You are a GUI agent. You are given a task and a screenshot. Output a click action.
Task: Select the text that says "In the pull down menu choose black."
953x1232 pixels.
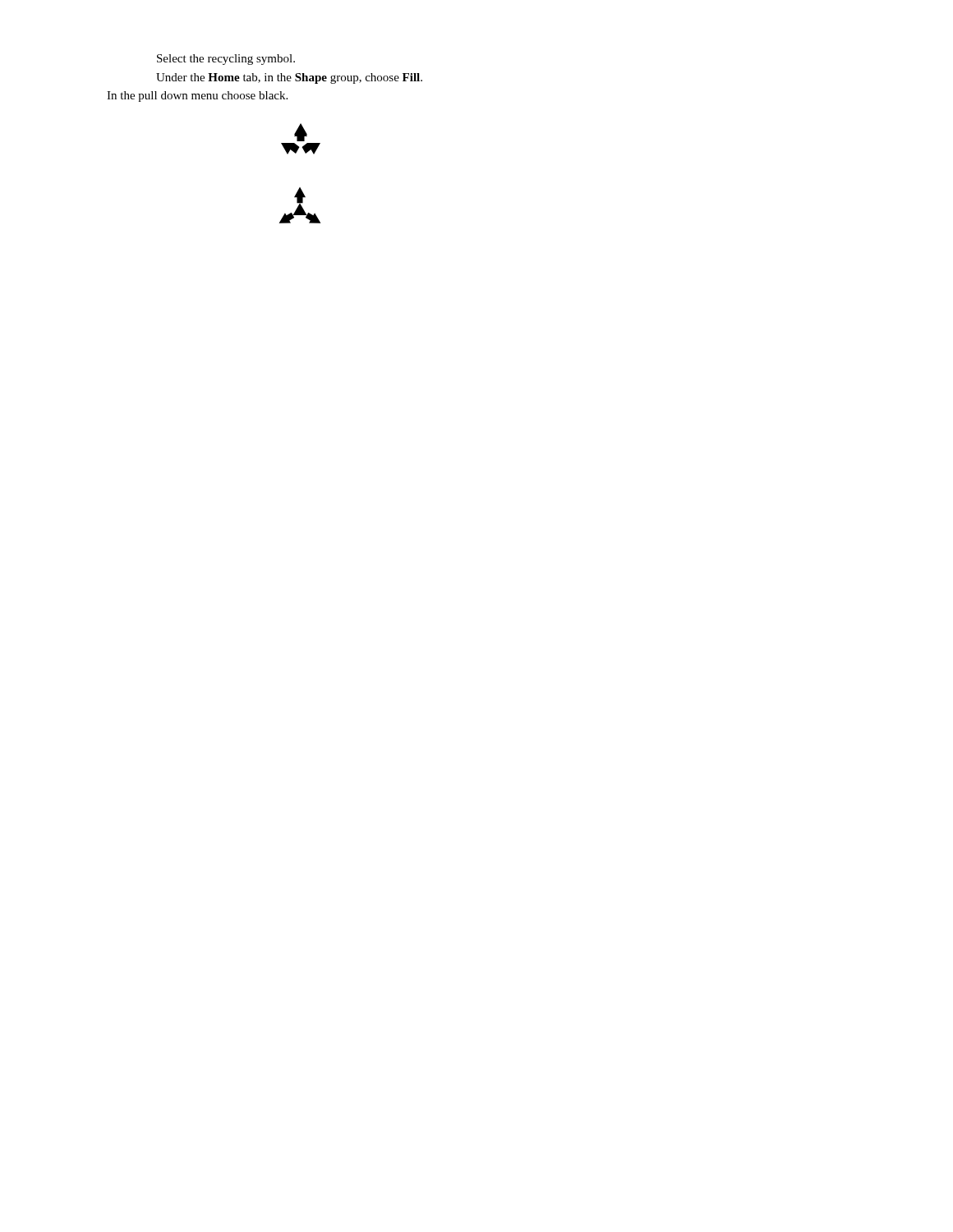[198, 95]
